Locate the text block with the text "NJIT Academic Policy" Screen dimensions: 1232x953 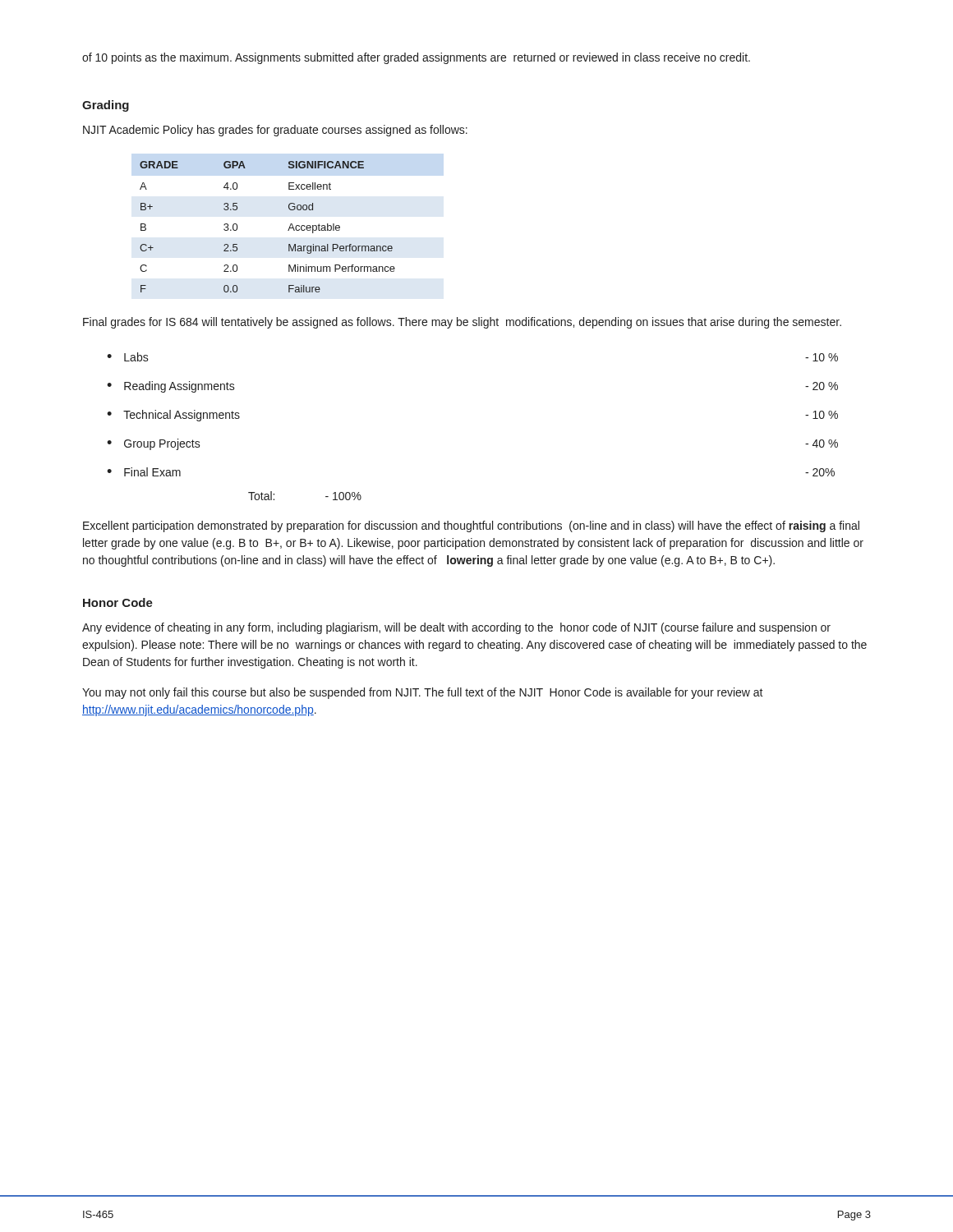pos(275,130)
